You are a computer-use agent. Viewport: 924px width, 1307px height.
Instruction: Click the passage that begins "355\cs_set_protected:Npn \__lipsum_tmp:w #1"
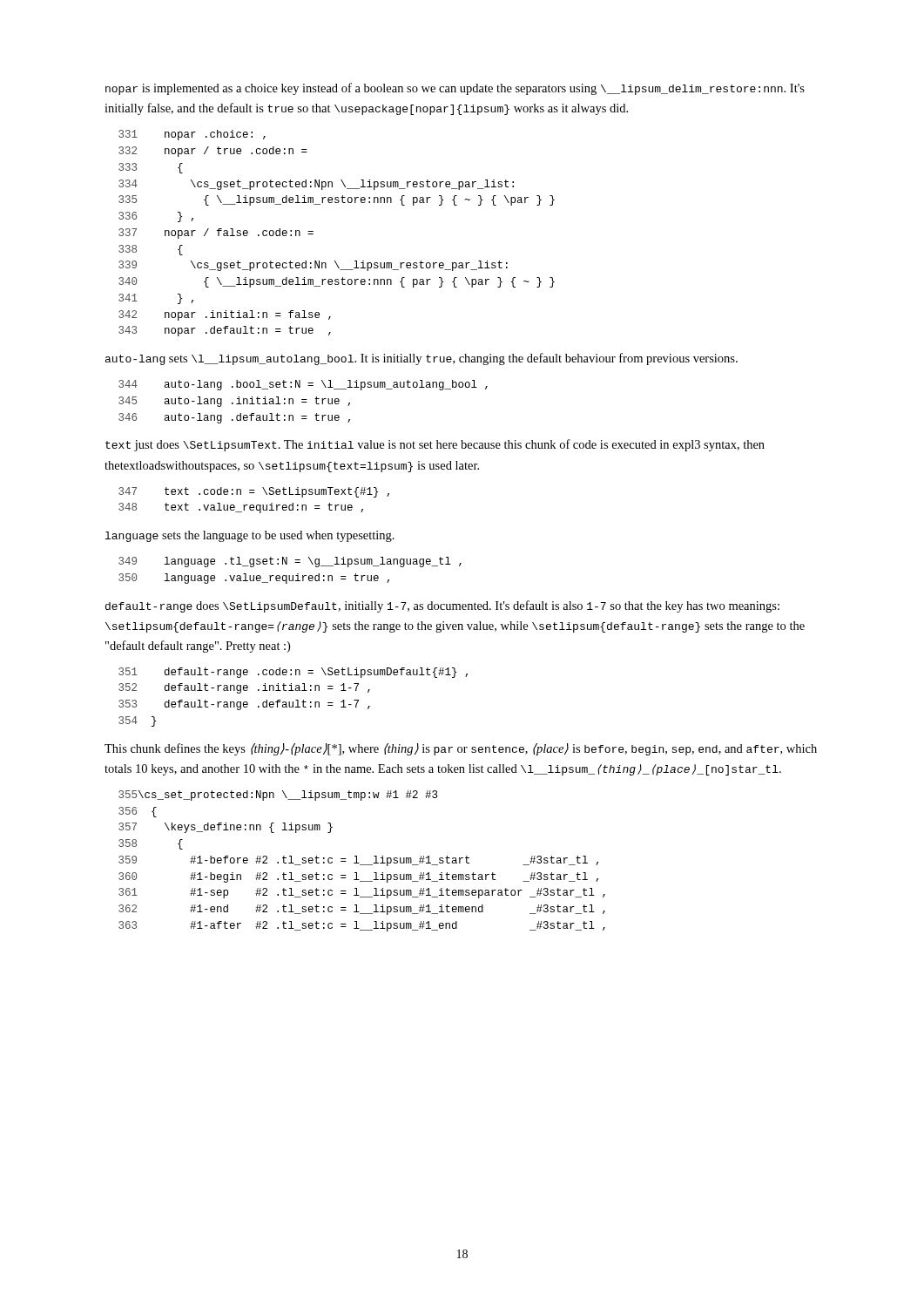356,861
